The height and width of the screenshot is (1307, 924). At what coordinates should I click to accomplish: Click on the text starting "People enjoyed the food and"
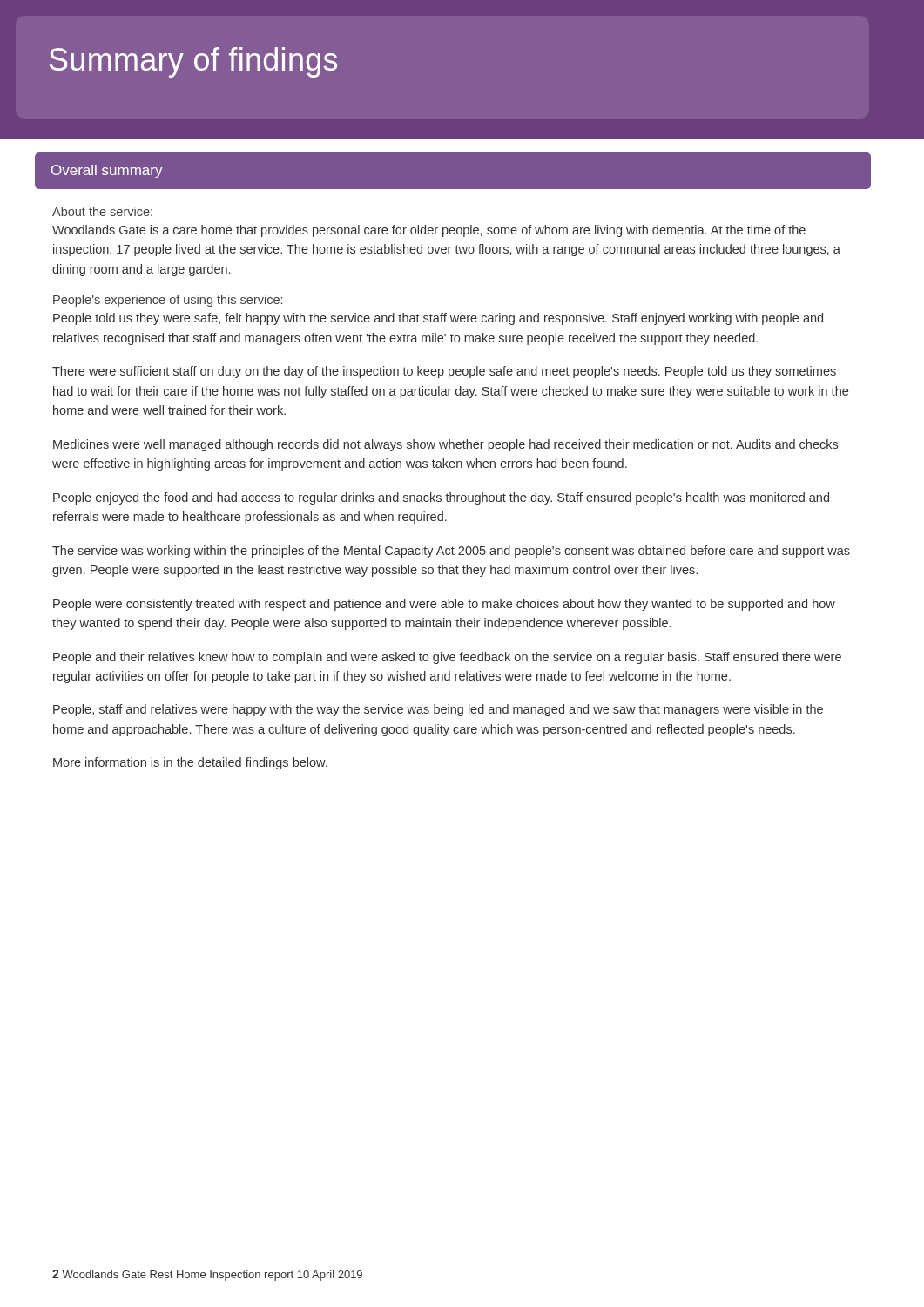tap(441, 507)
